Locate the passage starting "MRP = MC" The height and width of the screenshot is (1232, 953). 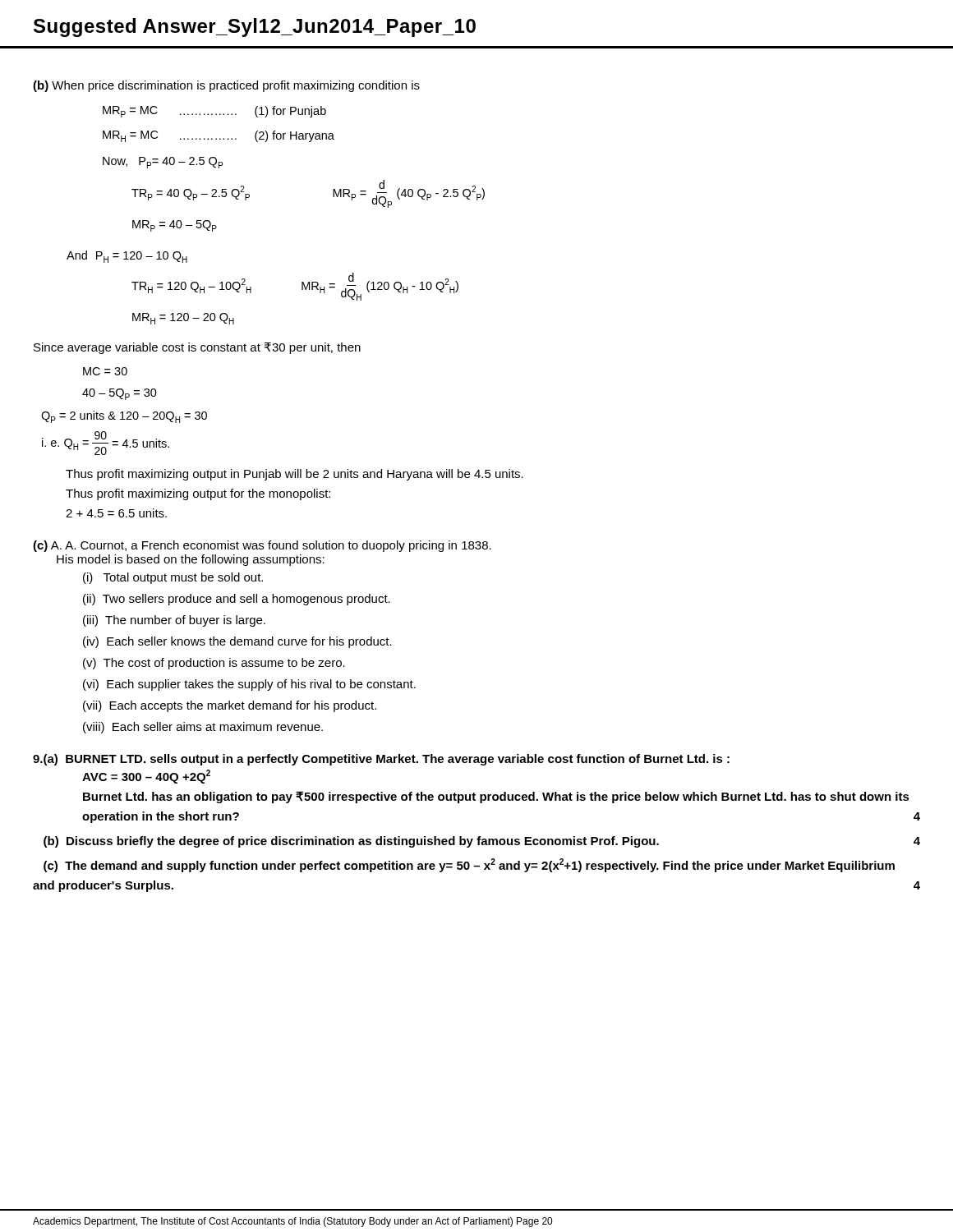[214, 112]
